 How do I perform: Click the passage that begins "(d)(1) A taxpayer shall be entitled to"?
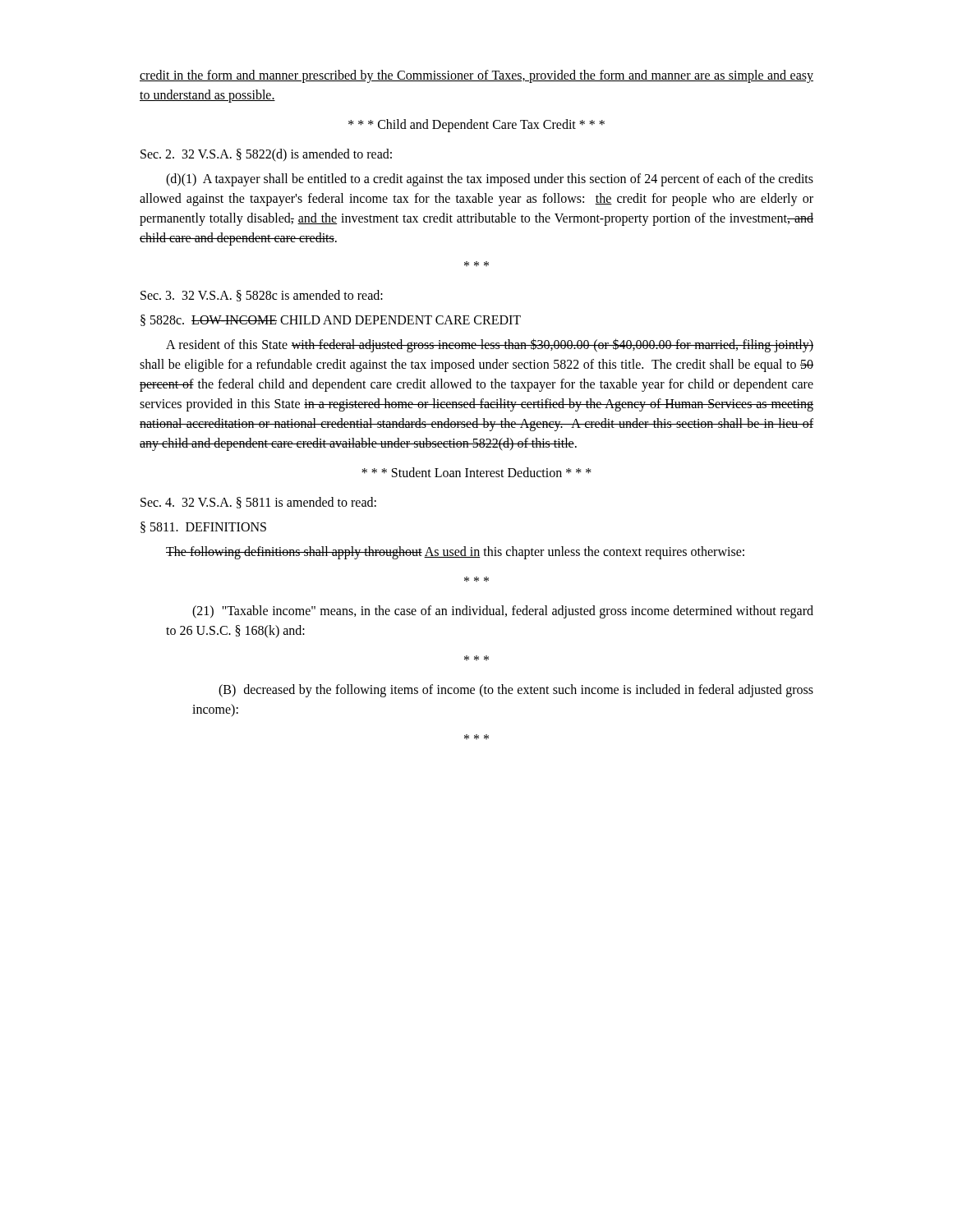476,208
